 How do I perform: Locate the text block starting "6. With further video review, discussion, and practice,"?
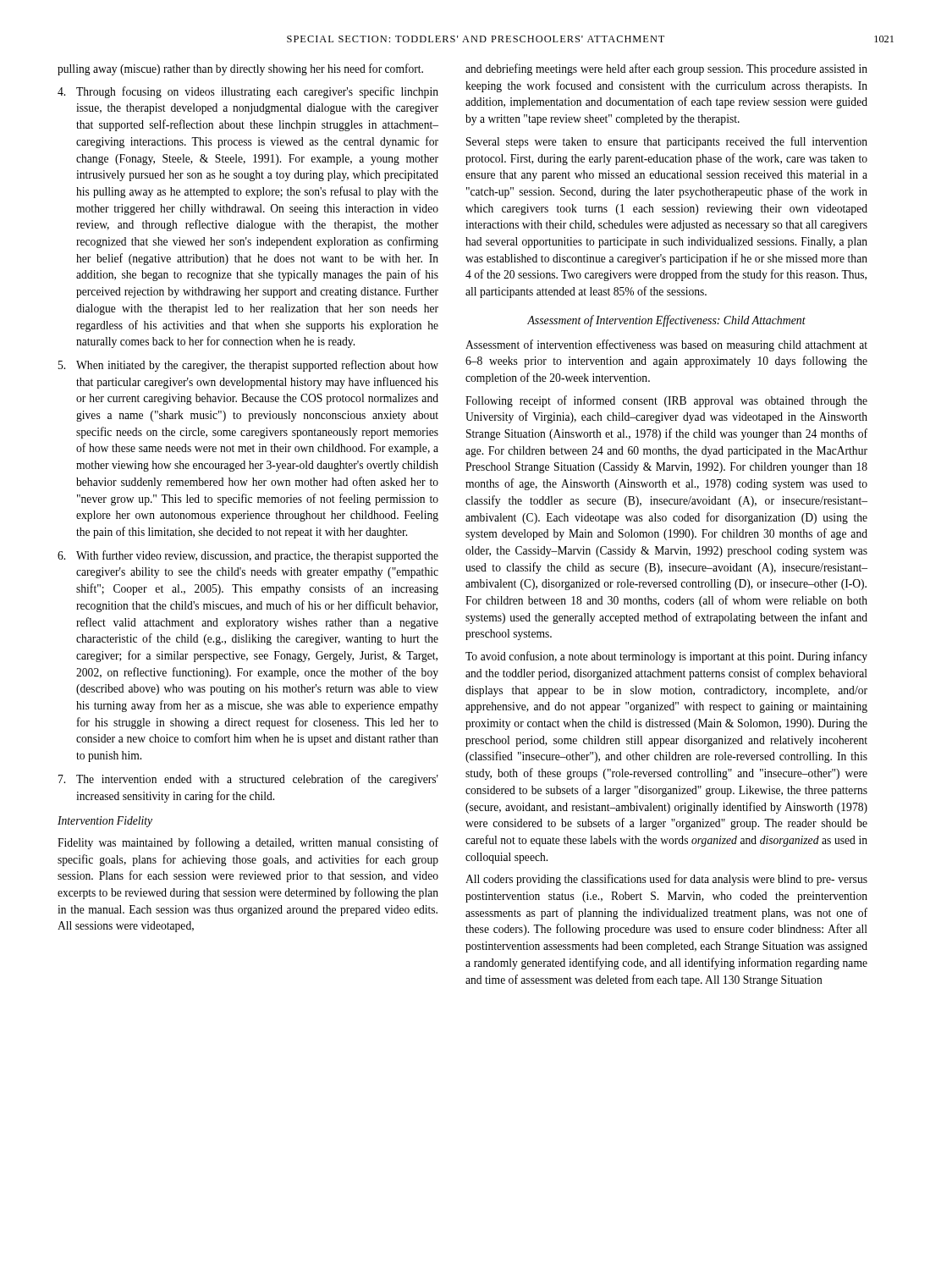coord(248,656)
